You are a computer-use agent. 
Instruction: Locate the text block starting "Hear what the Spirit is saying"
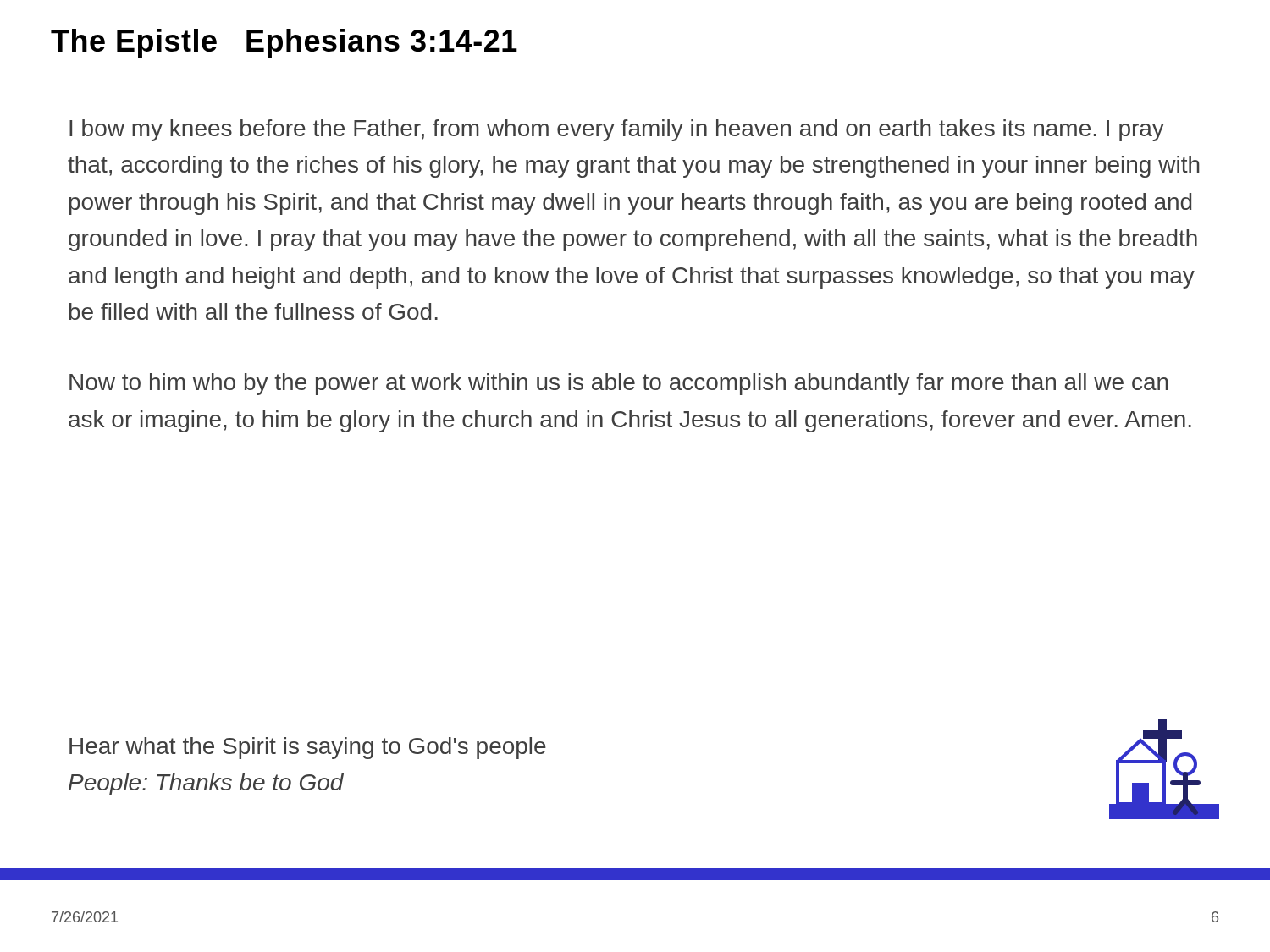tap(308, 748)
